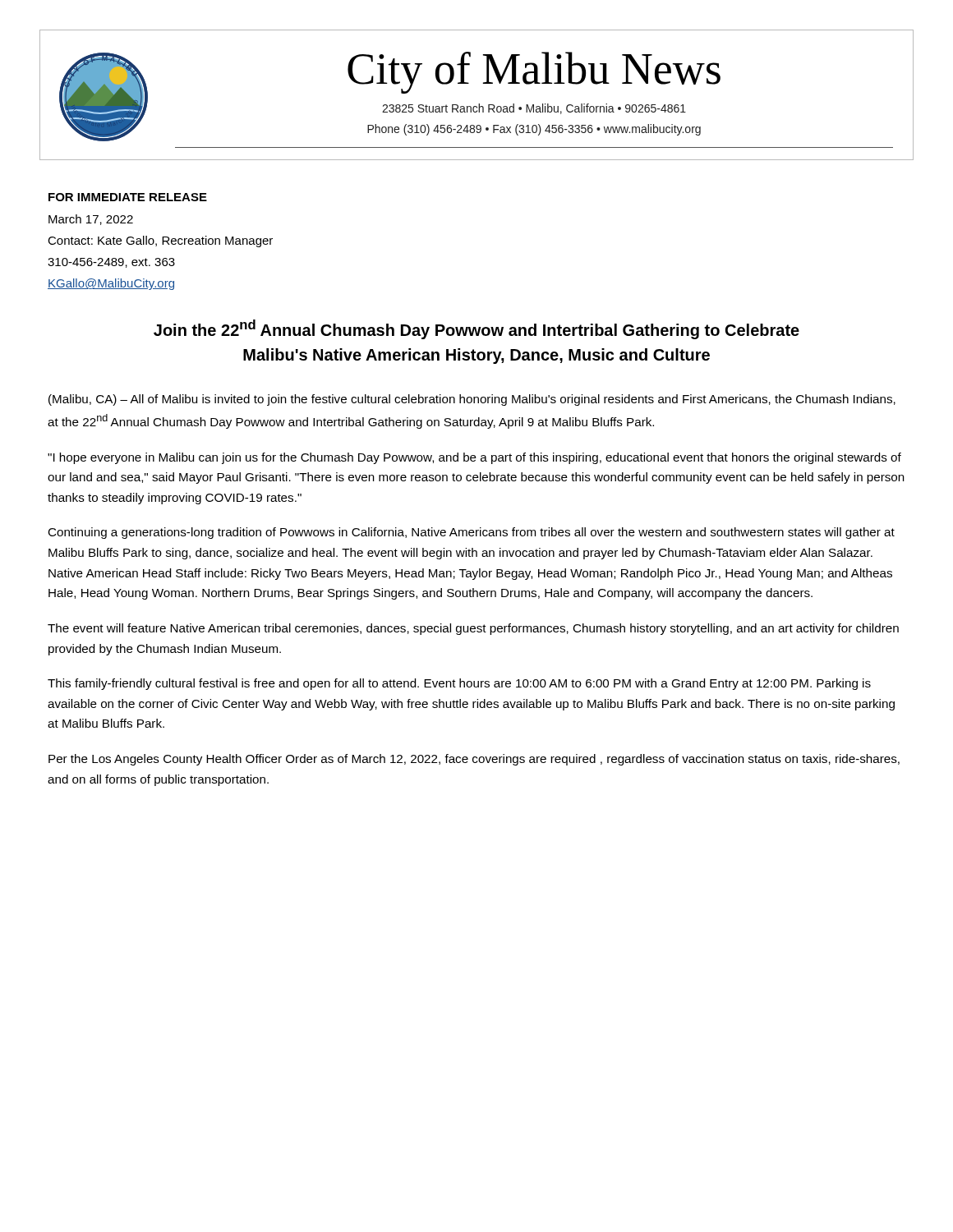Click the passage that begins "FOR IMMEDIATE RELEASE March 17, 2022"
953x1232 pixels.
click(x=160, y=240)
